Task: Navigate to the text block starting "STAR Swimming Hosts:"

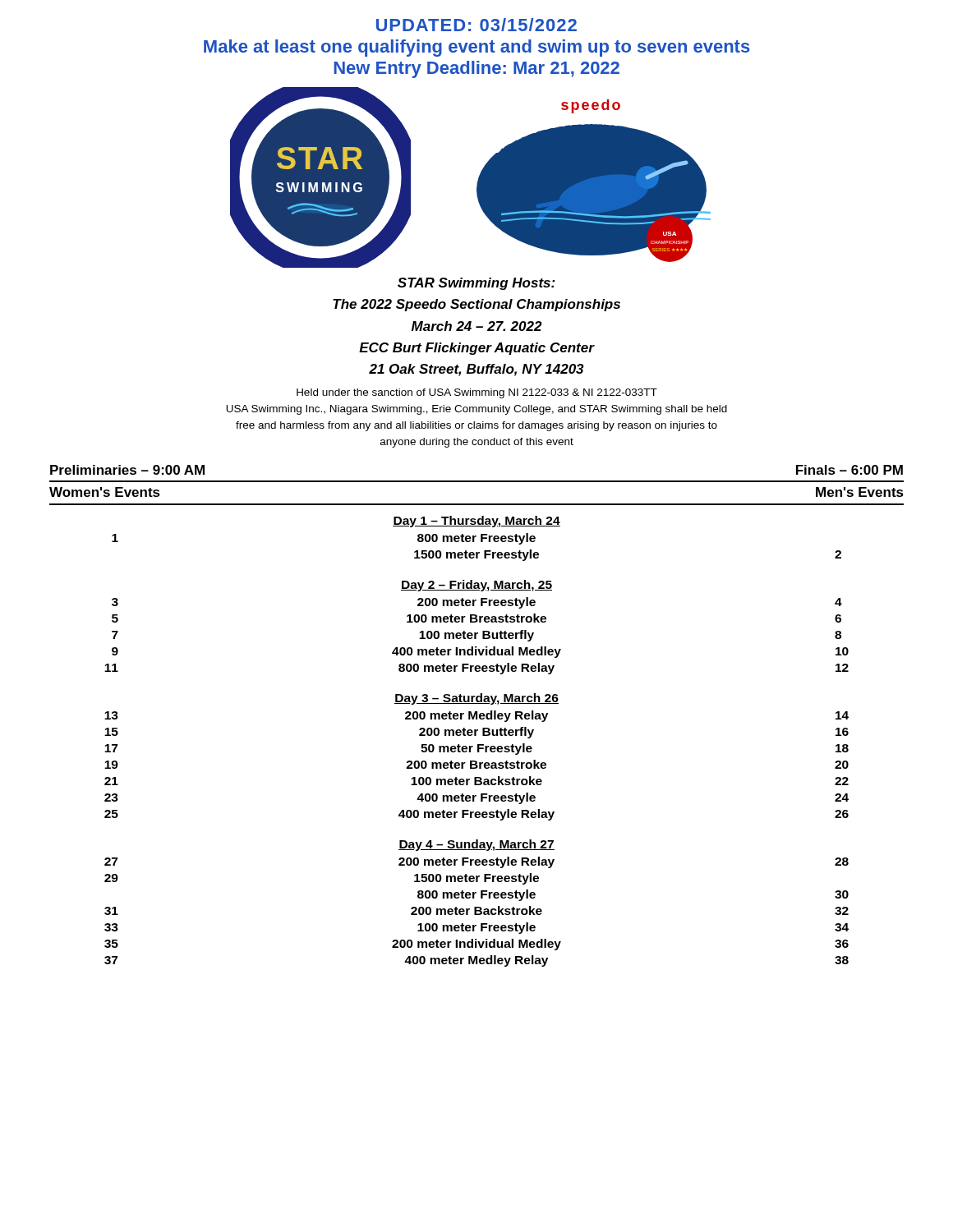Action: click(x=476, y=326)
